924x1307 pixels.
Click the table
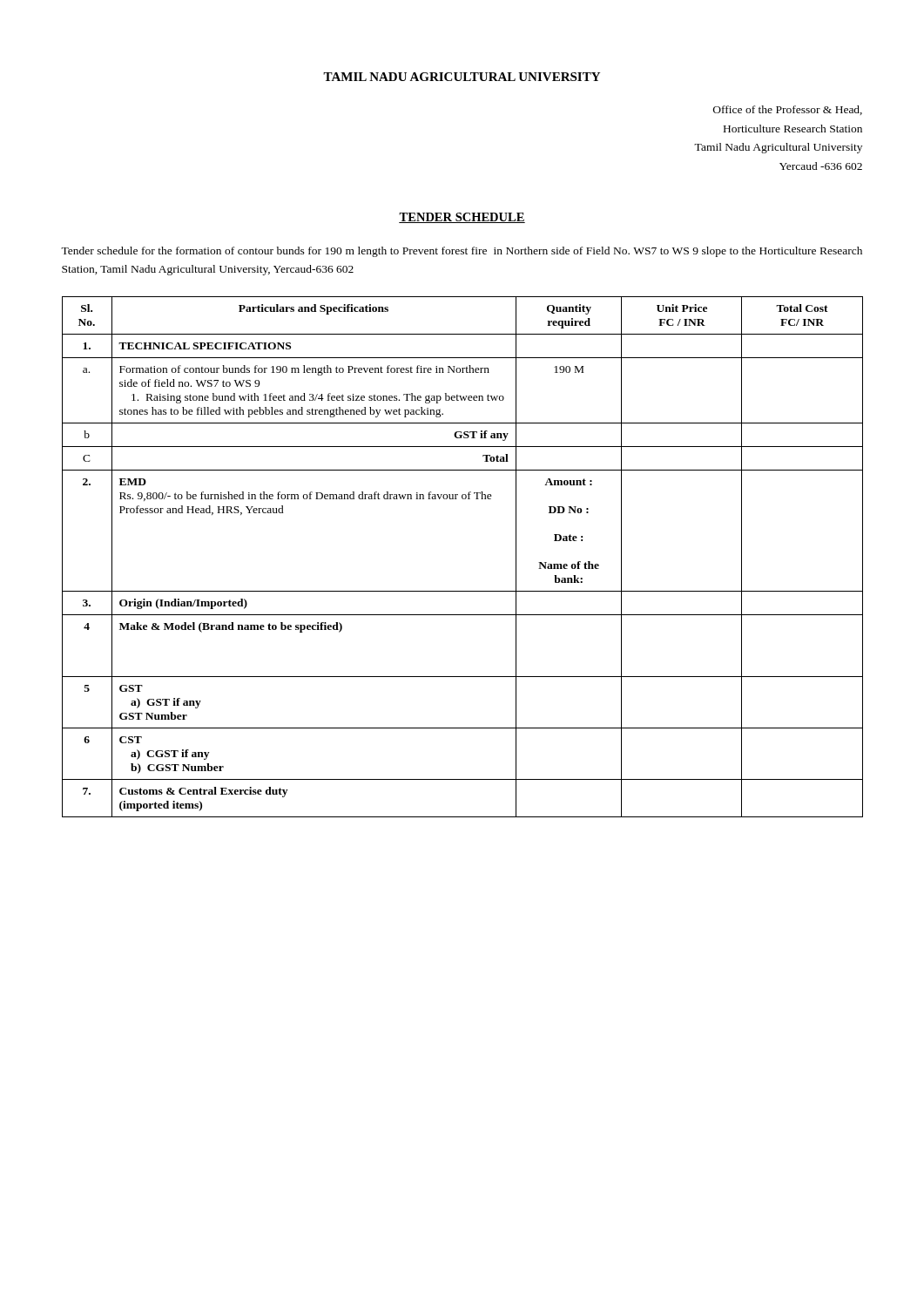(462, 557)
